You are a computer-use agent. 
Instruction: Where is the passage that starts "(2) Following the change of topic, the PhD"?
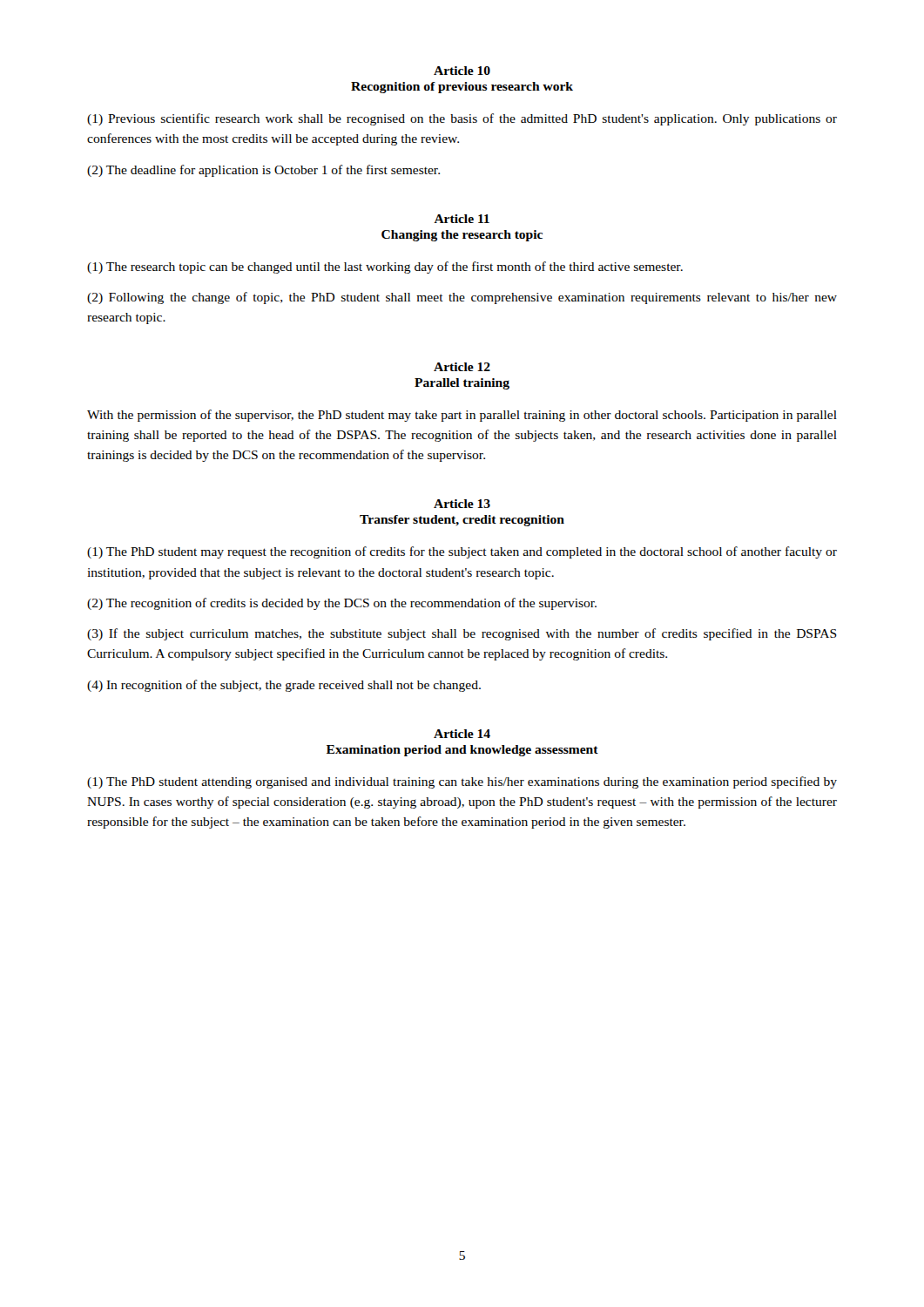(462, 307)
